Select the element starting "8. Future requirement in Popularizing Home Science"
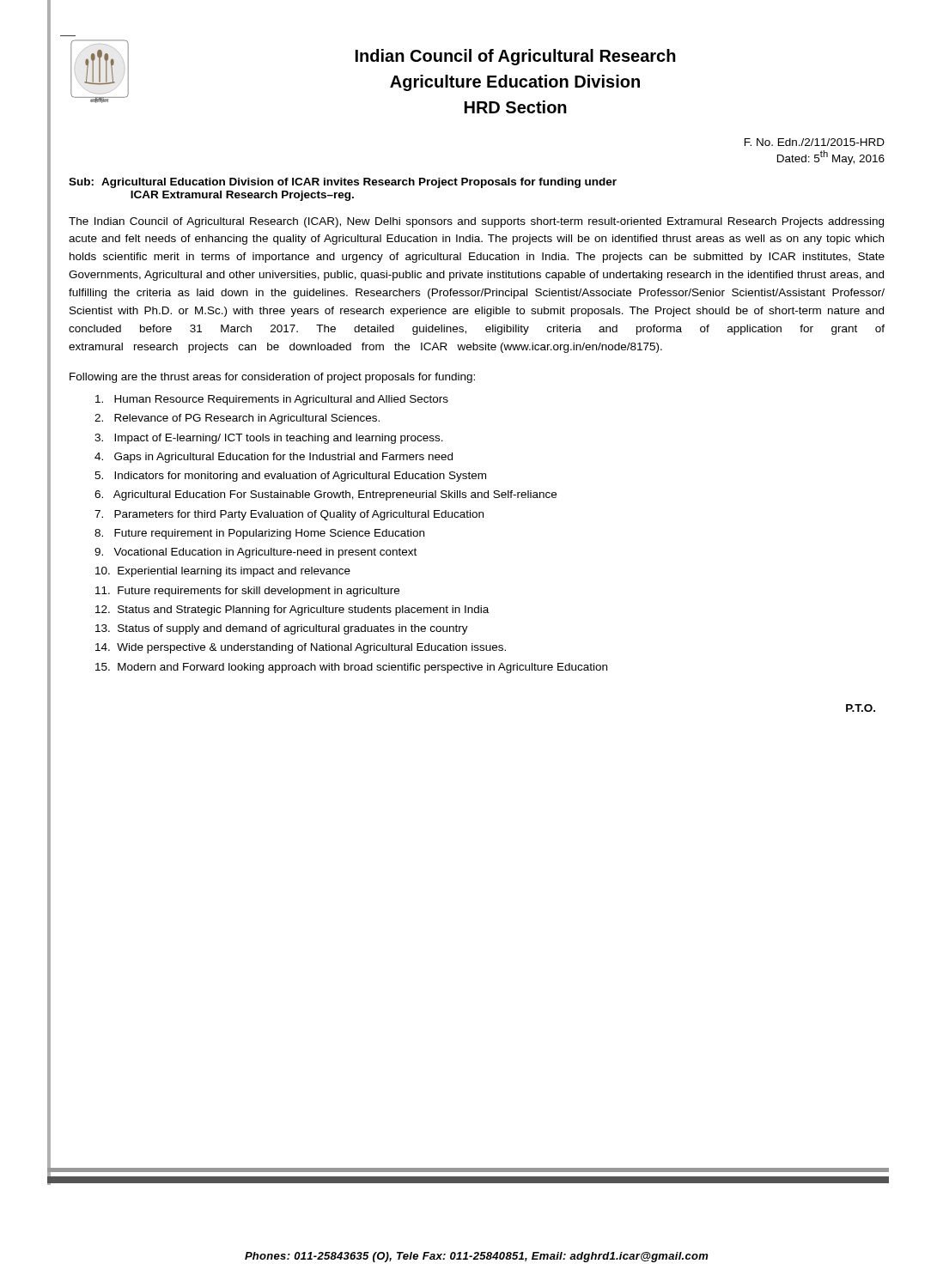Viewport: 937px width, 1288px height. (x=260, y=533)
